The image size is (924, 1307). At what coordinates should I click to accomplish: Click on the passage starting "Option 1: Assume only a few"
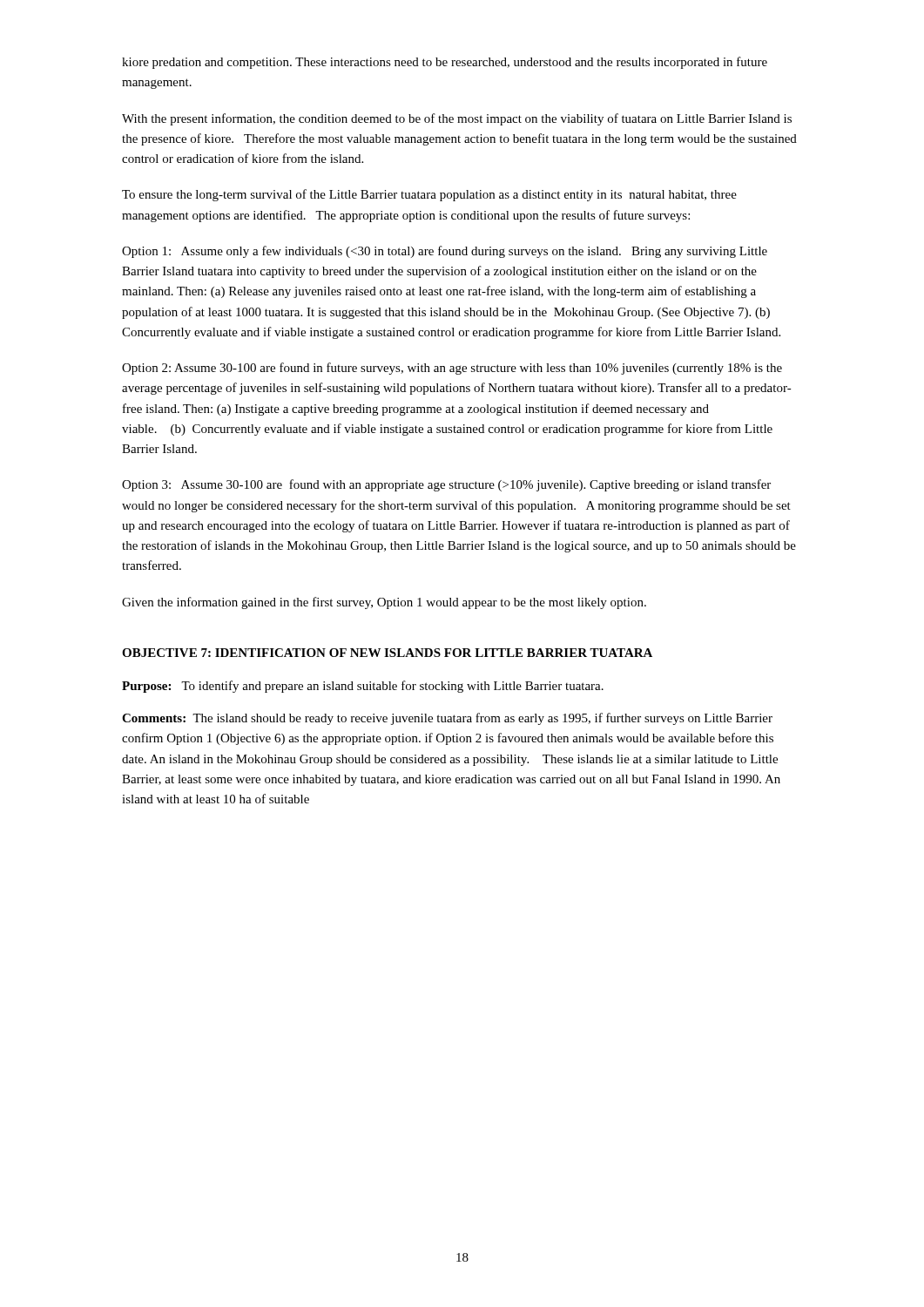pyautogui.click(x=452, y=291)
